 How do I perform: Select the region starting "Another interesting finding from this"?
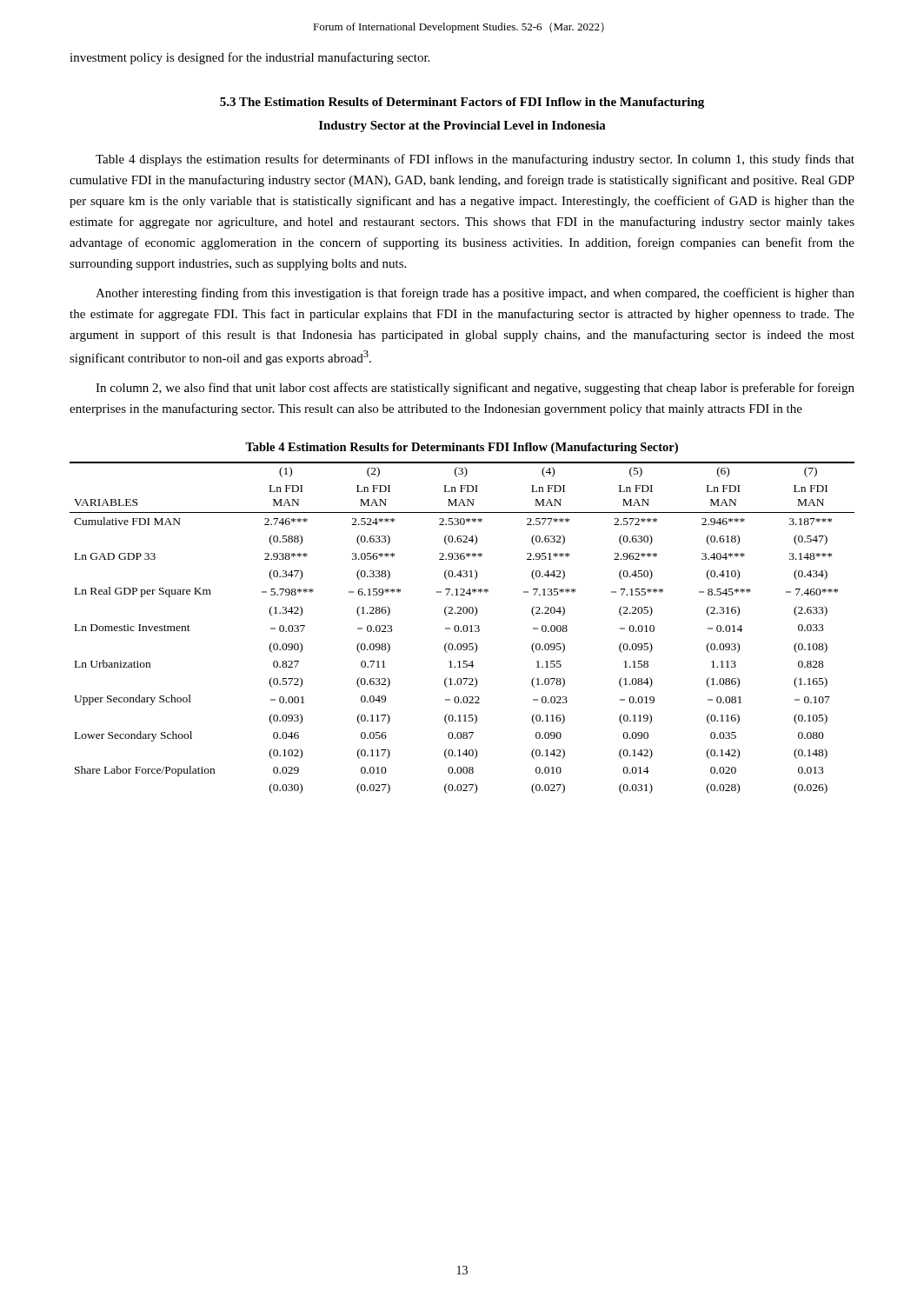coord(462,326)
